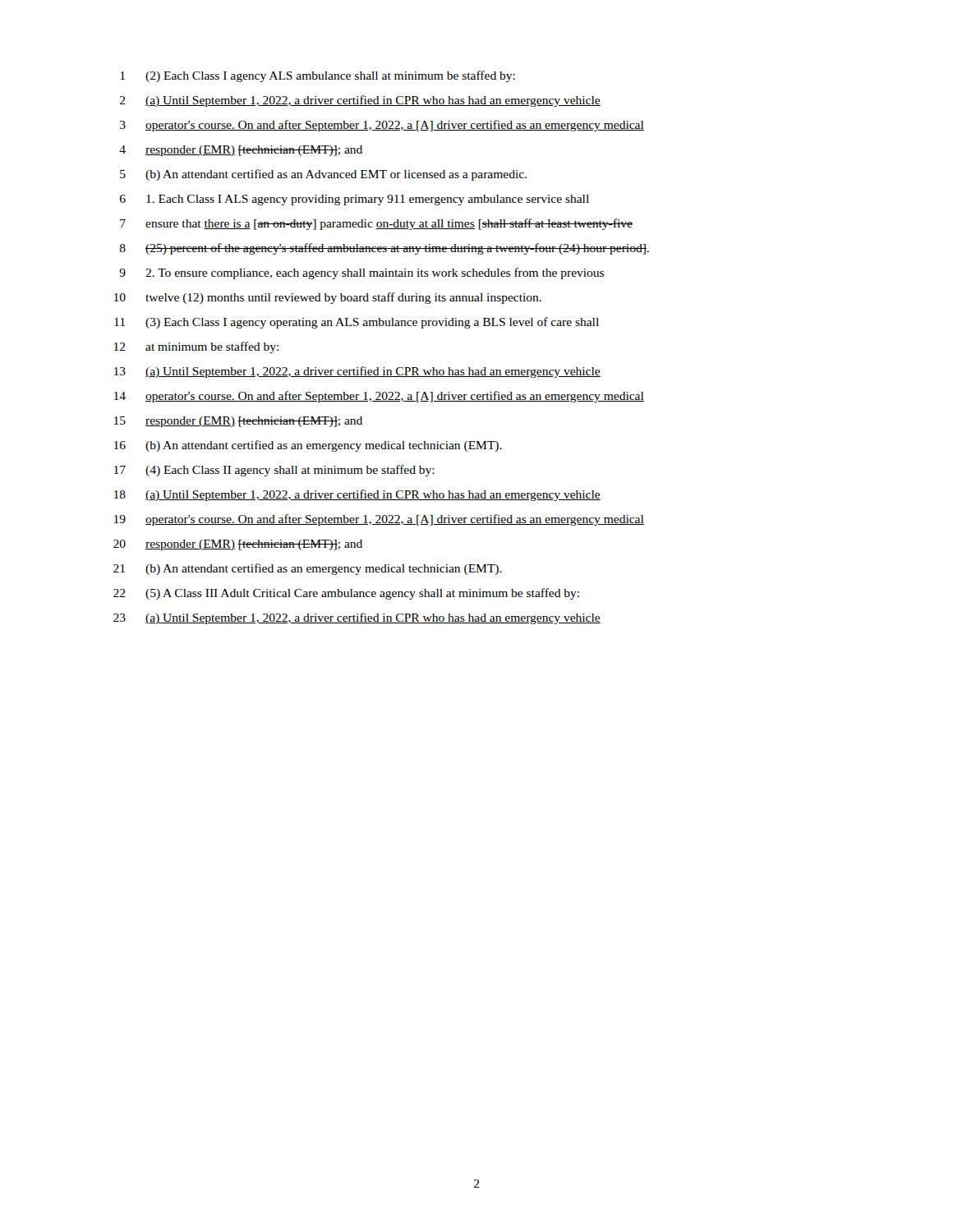Locate the block of text that opens with "17 (4) Each Class"
Screen dimensions: 1232x953
[274, 471]
